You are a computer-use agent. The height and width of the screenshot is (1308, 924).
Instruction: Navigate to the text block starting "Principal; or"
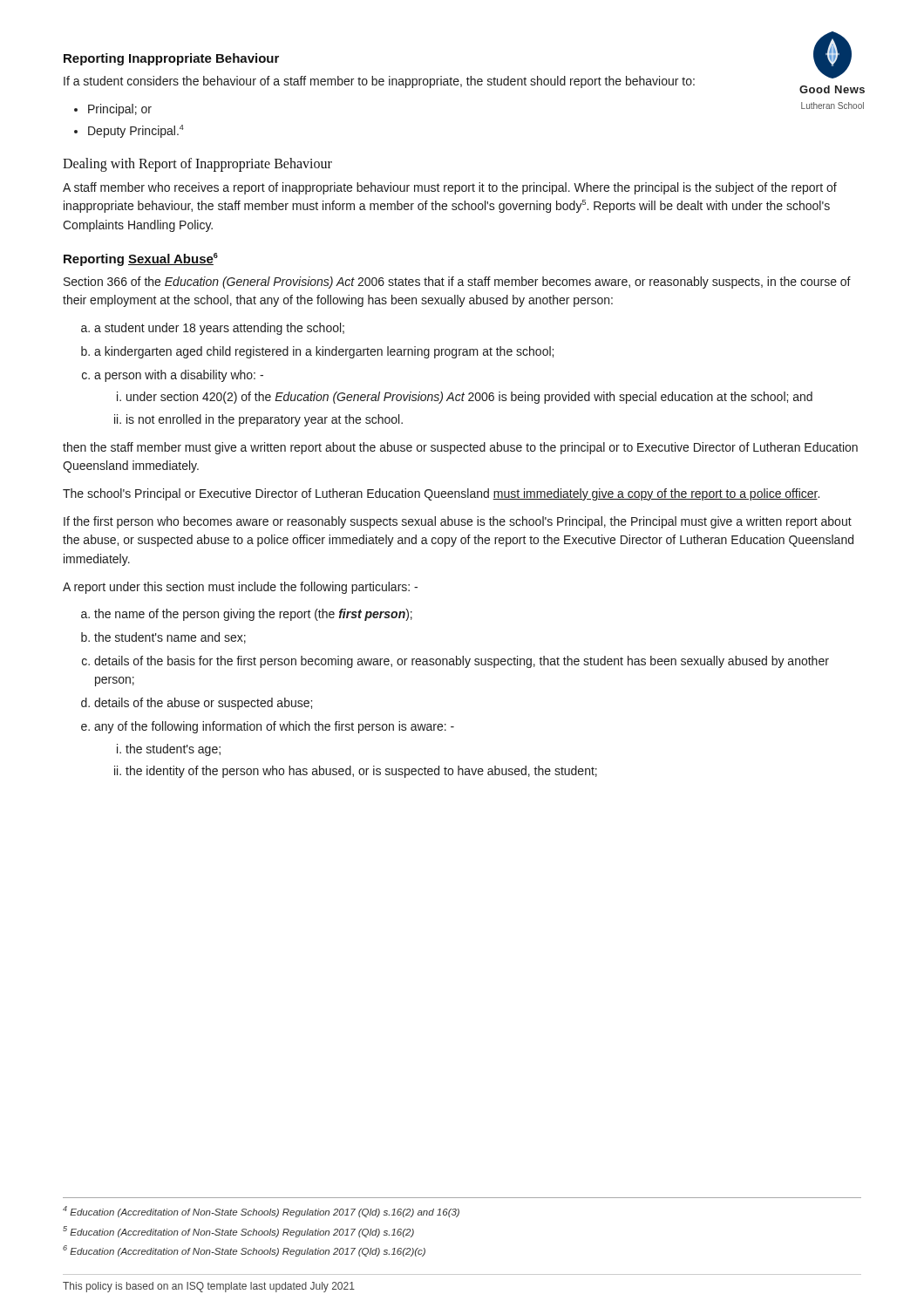pos(119,109)
